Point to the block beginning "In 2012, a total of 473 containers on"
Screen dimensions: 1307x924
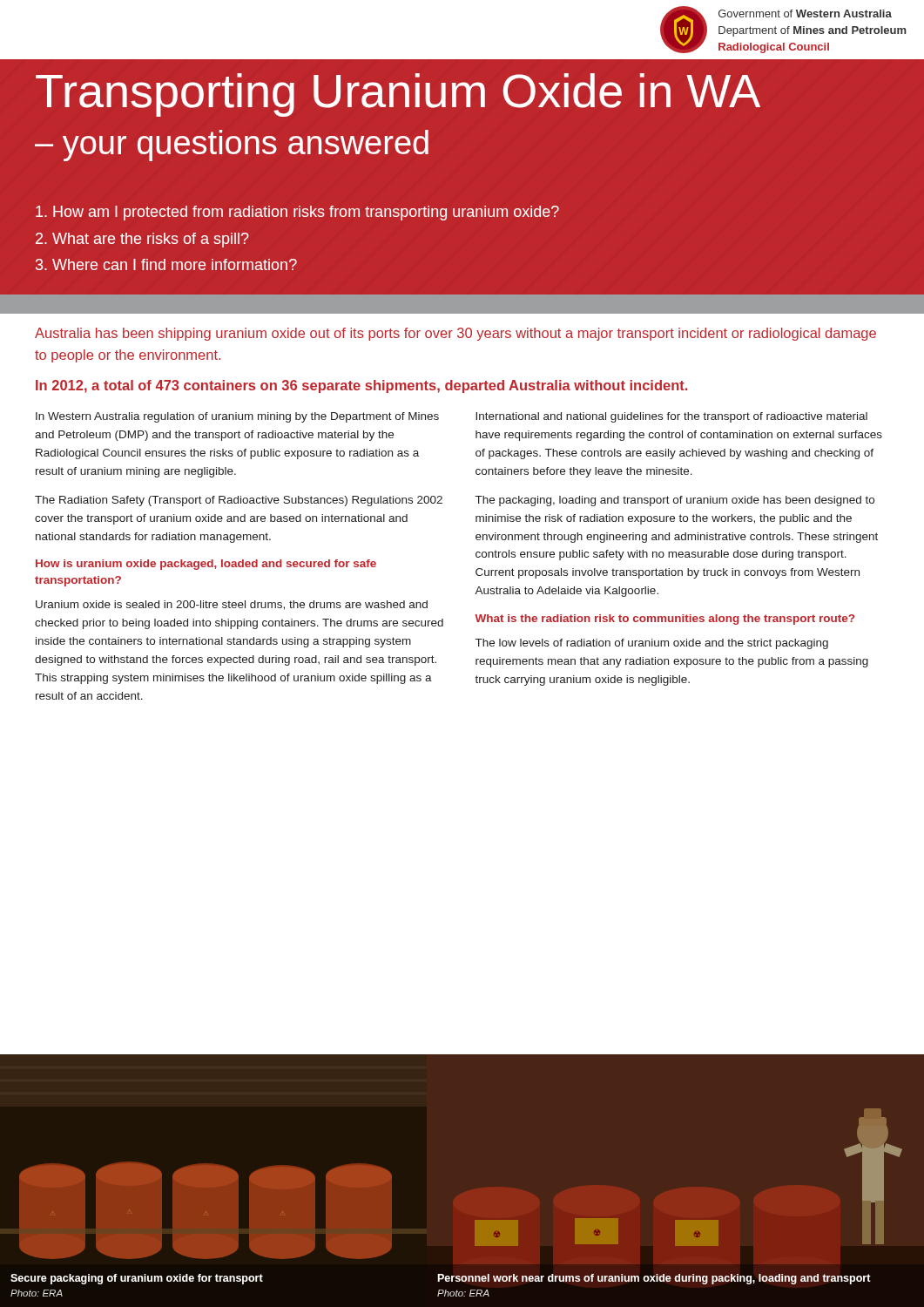point(462,385)
